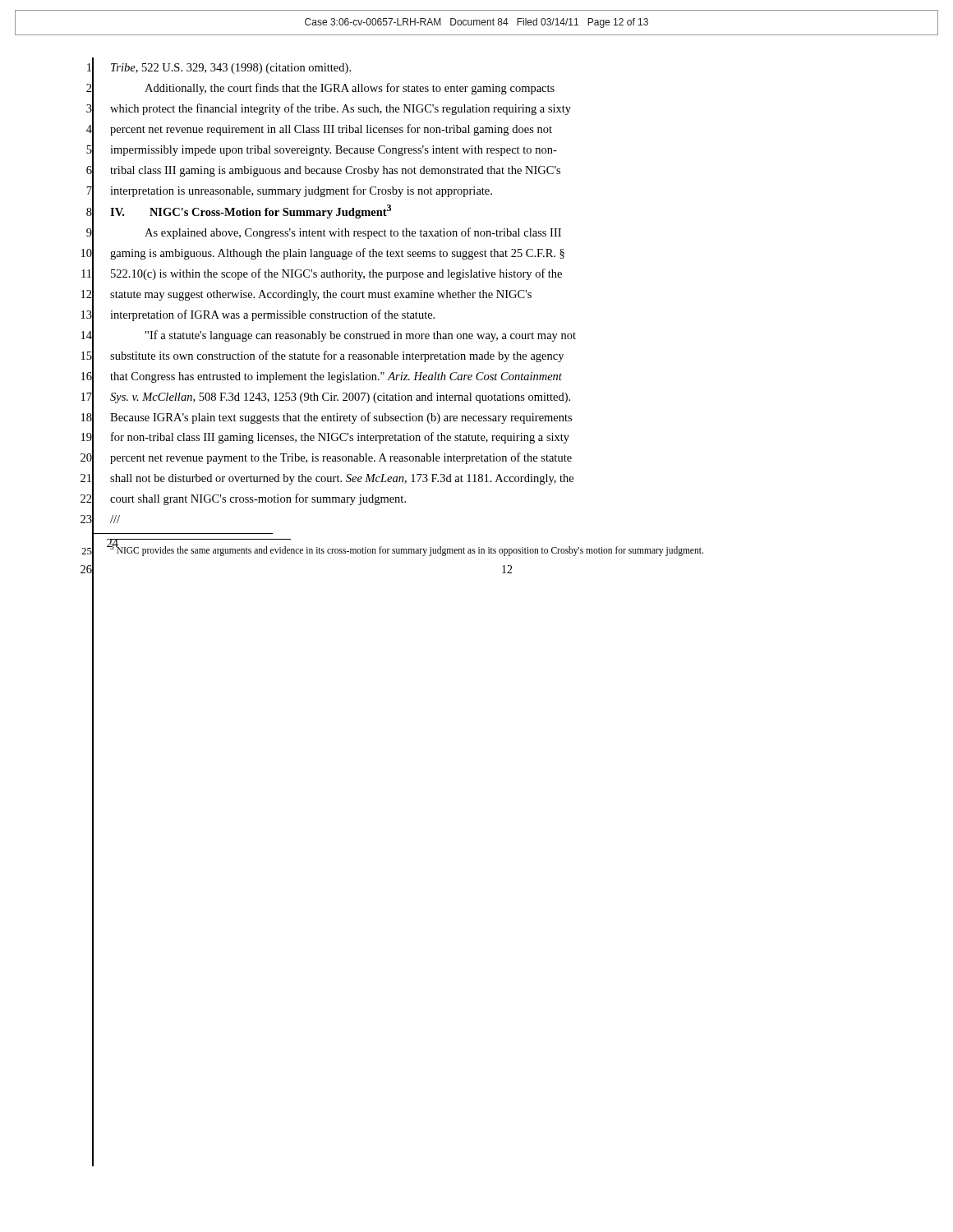The height and width of the screenshot is (1232, 953).
Task: Select the passage starting "14 "If a"
Action: pyautogui.click(x=485, y=335)
